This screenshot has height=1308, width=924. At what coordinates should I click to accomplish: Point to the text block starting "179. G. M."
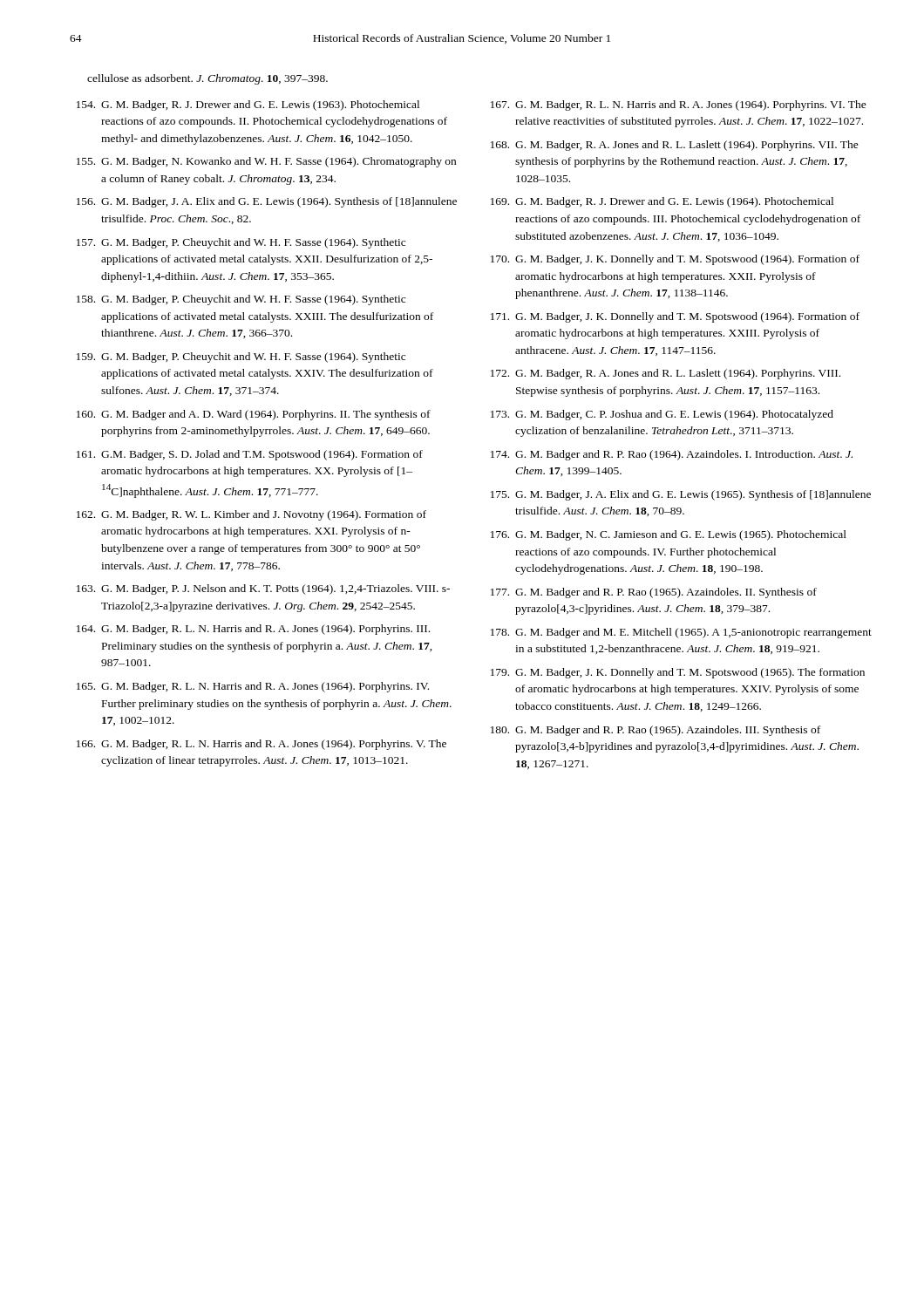tap(678, 689)
